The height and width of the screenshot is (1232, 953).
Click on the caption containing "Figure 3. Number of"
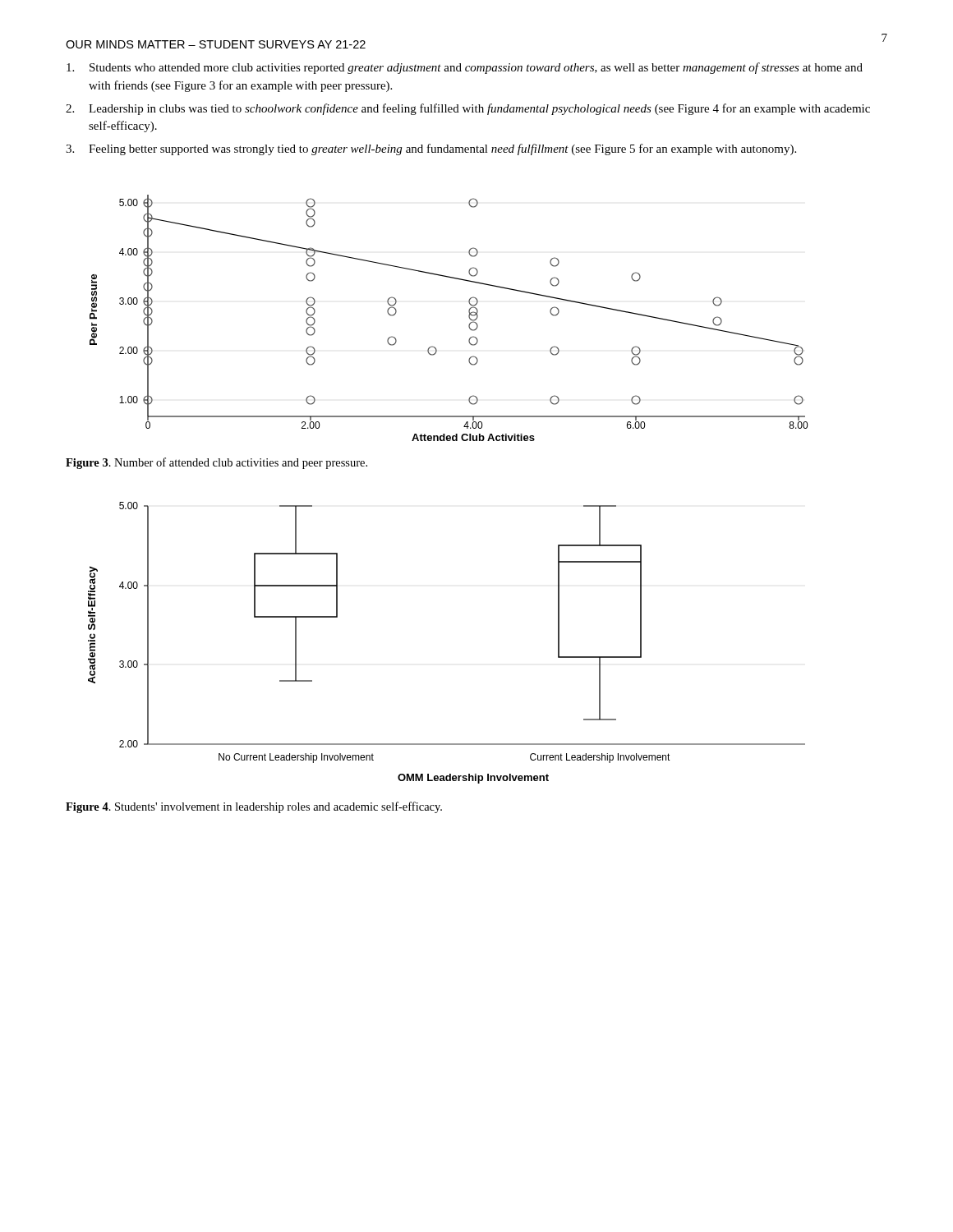coord(217,462)
